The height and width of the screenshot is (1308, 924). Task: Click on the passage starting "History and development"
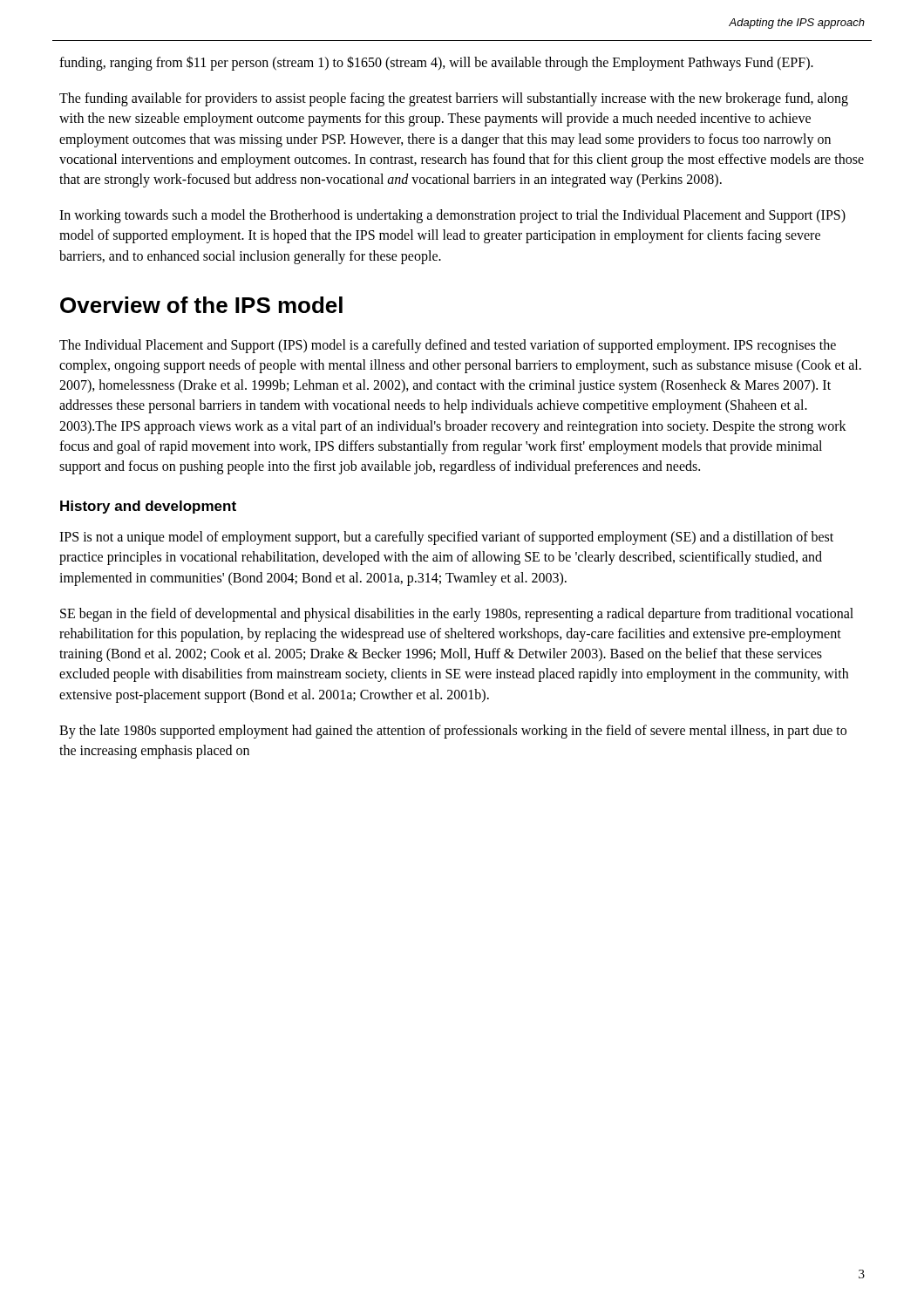point(148,506)
